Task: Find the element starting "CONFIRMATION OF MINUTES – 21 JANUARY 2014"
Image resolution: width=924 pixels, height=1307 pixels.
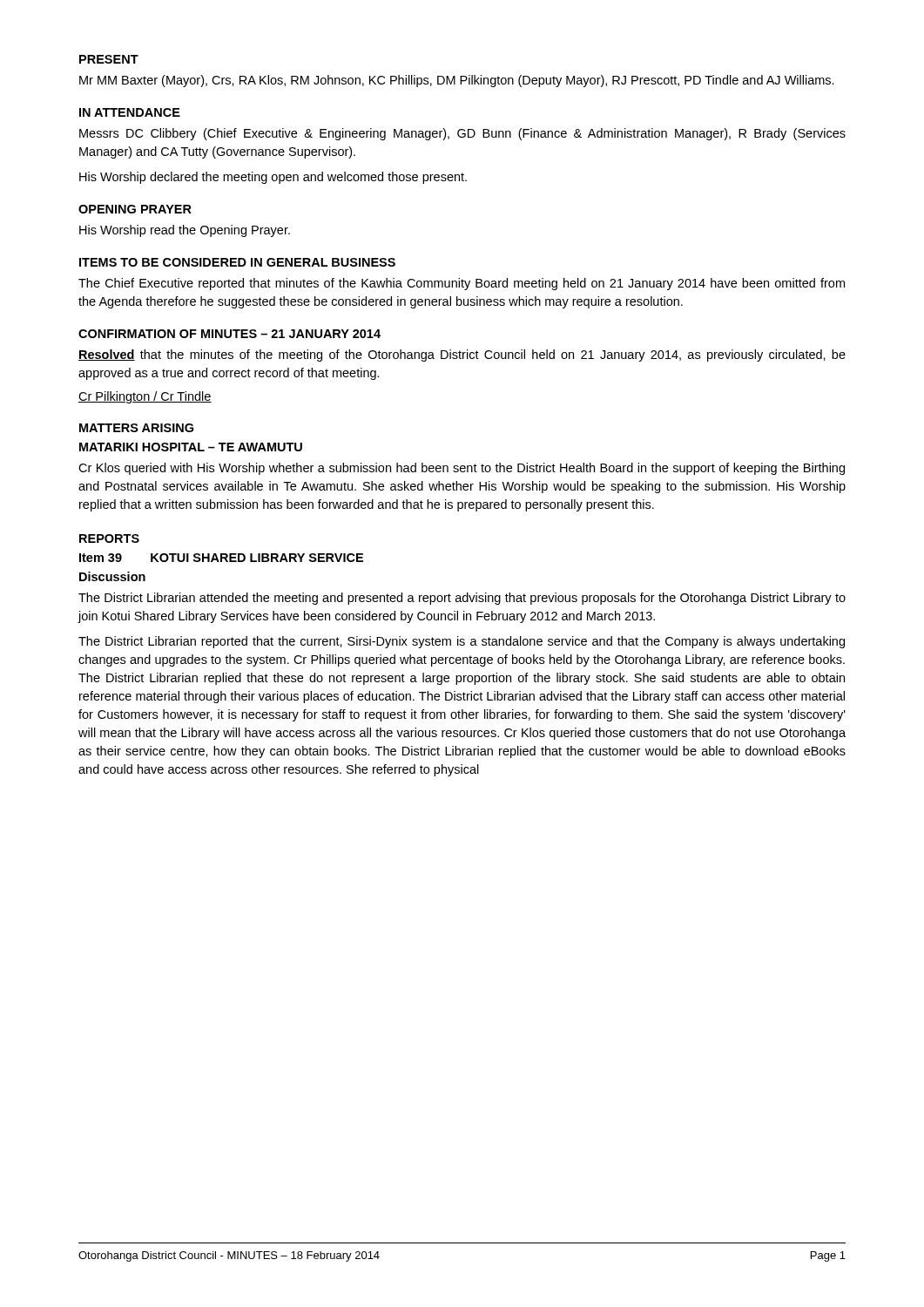Action: pyautogui.click(x=229, y=334)
